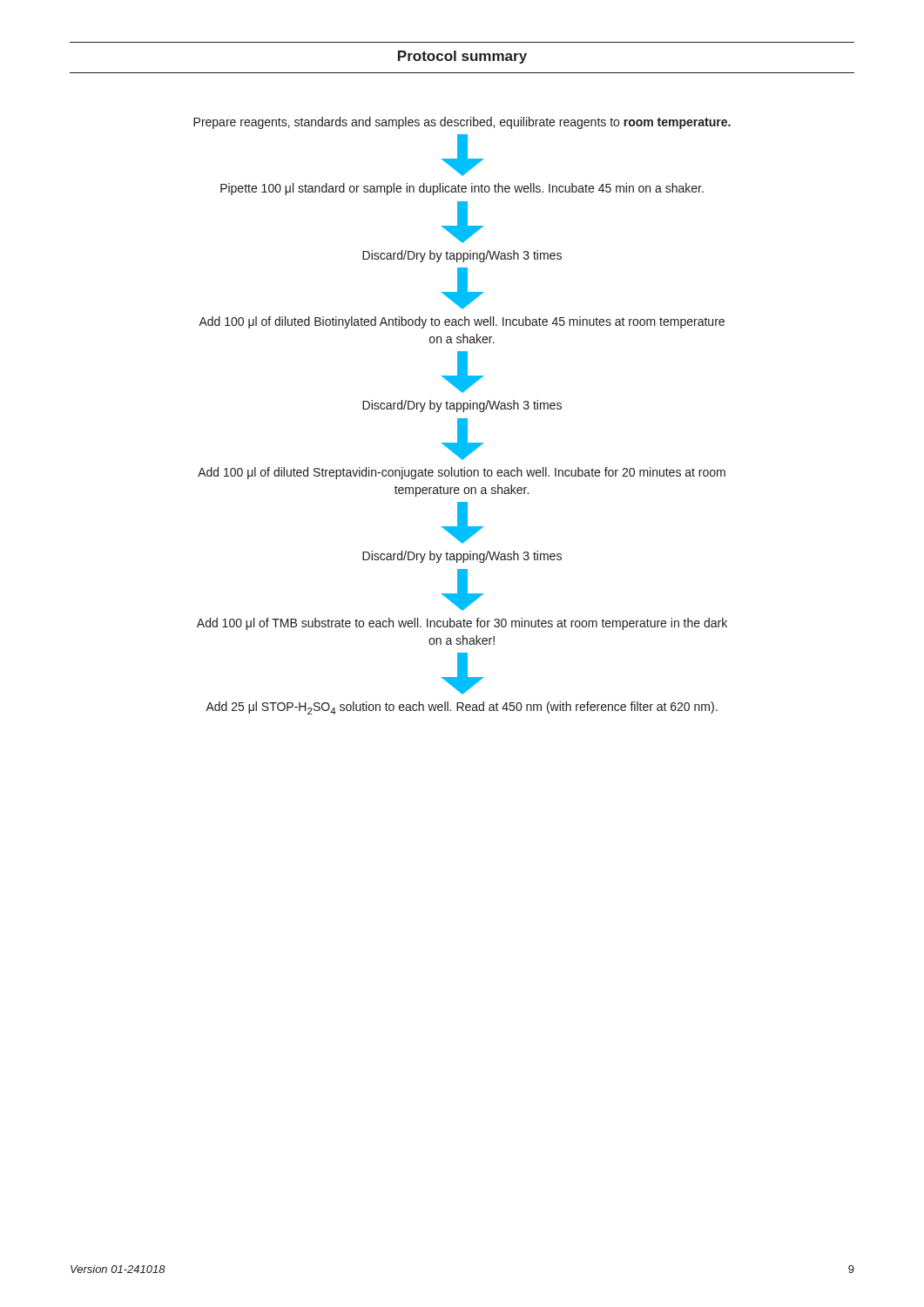Locate the element starting "Add 25 μl STOP-H2SO4 solution to each"

pos(462,708)
